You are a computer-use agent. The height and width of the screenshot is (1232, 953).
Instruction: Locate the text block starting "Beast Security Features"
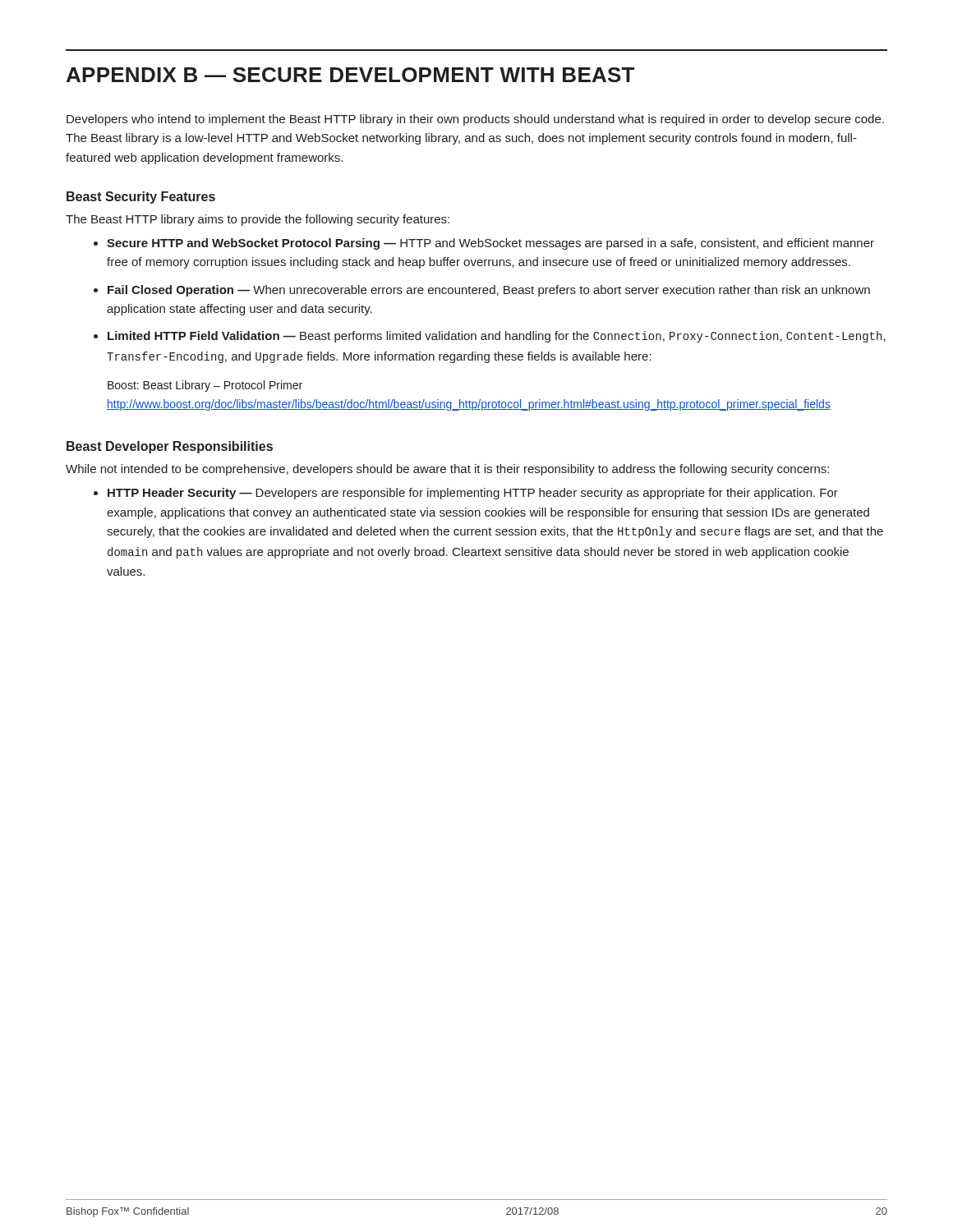point(141,197)
